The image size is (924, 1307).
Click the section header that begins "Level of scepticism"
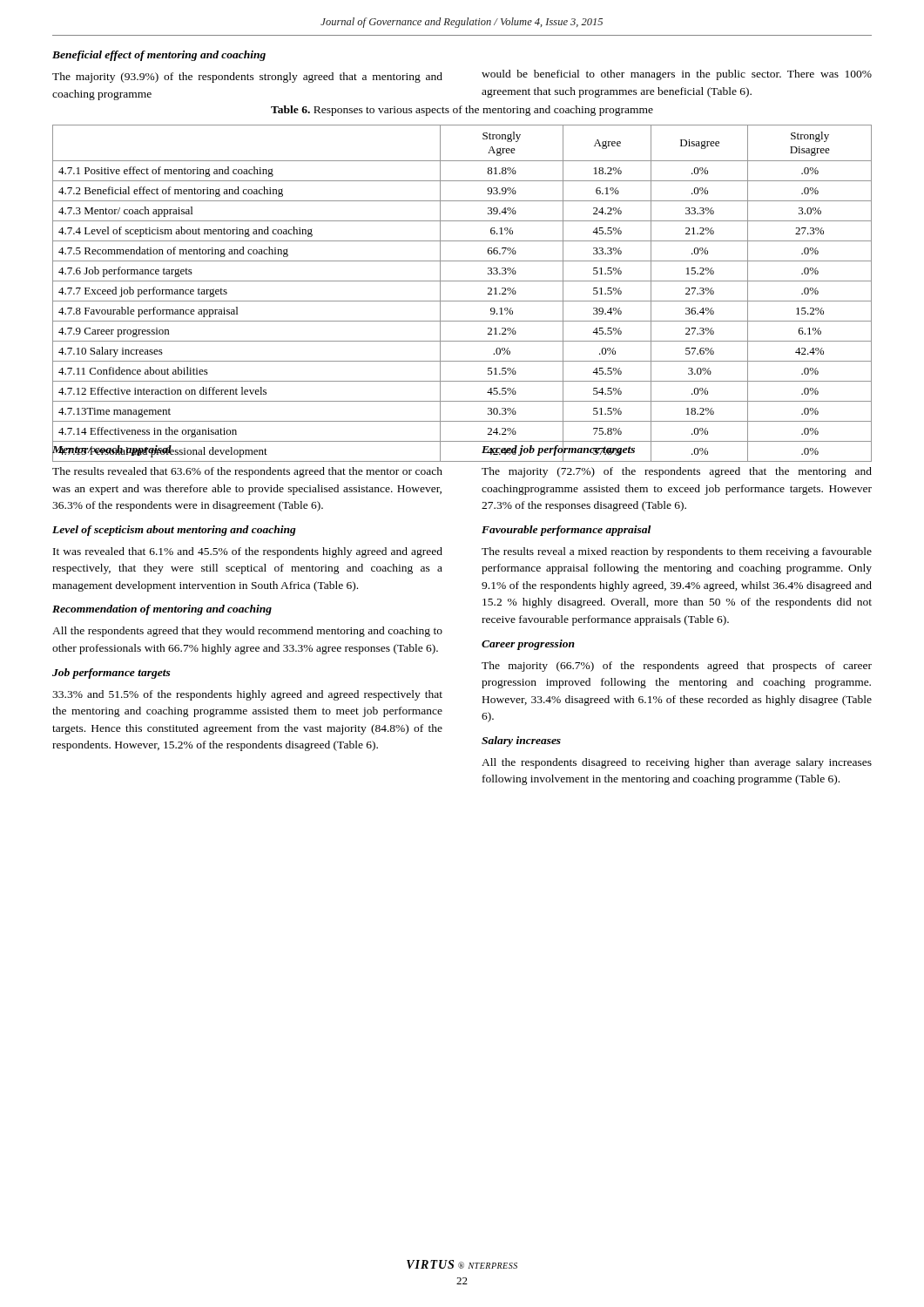(x=174, y=529)
